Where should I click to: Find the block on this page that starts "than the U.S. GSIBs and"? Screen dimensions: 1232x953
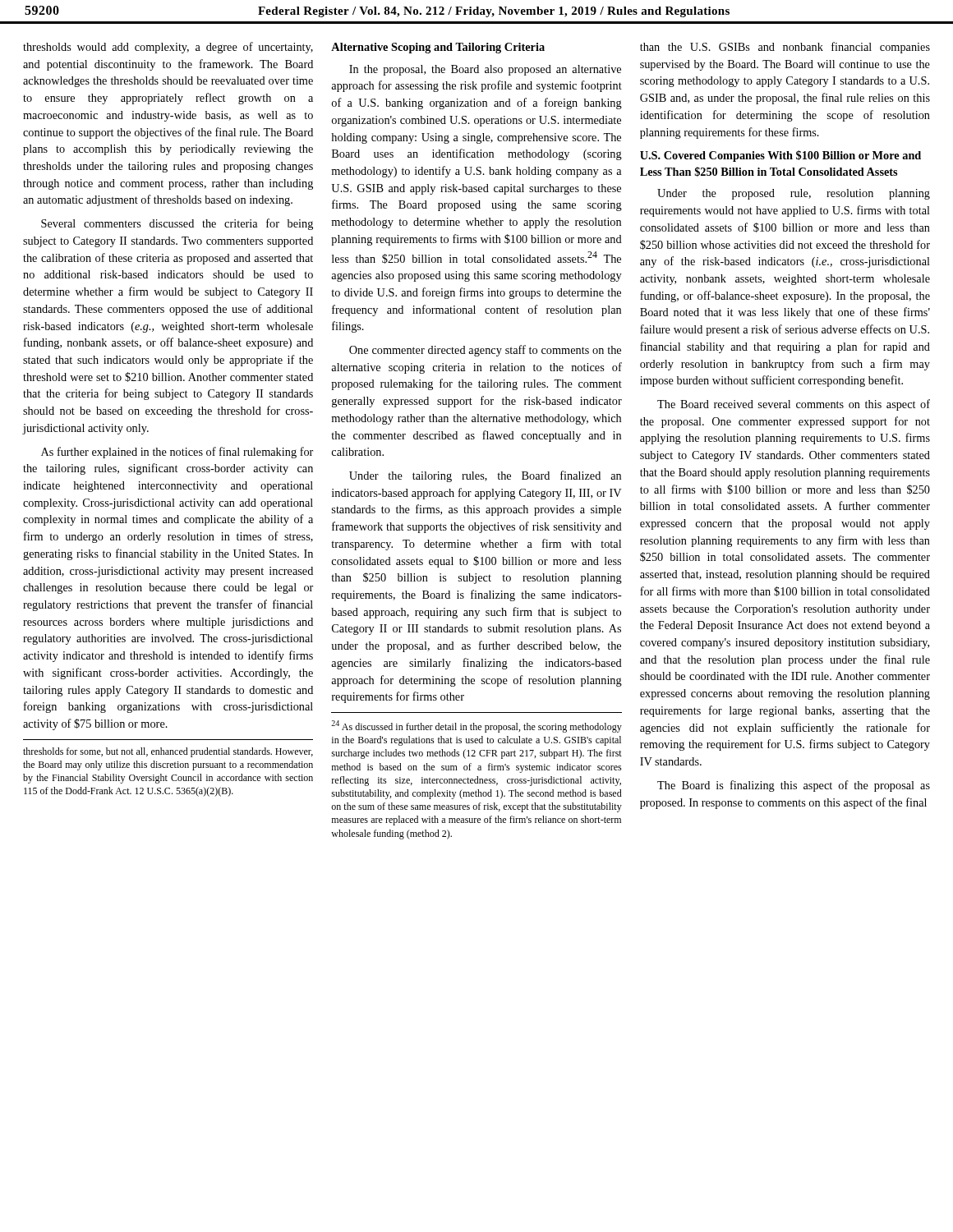click(785, 90)
